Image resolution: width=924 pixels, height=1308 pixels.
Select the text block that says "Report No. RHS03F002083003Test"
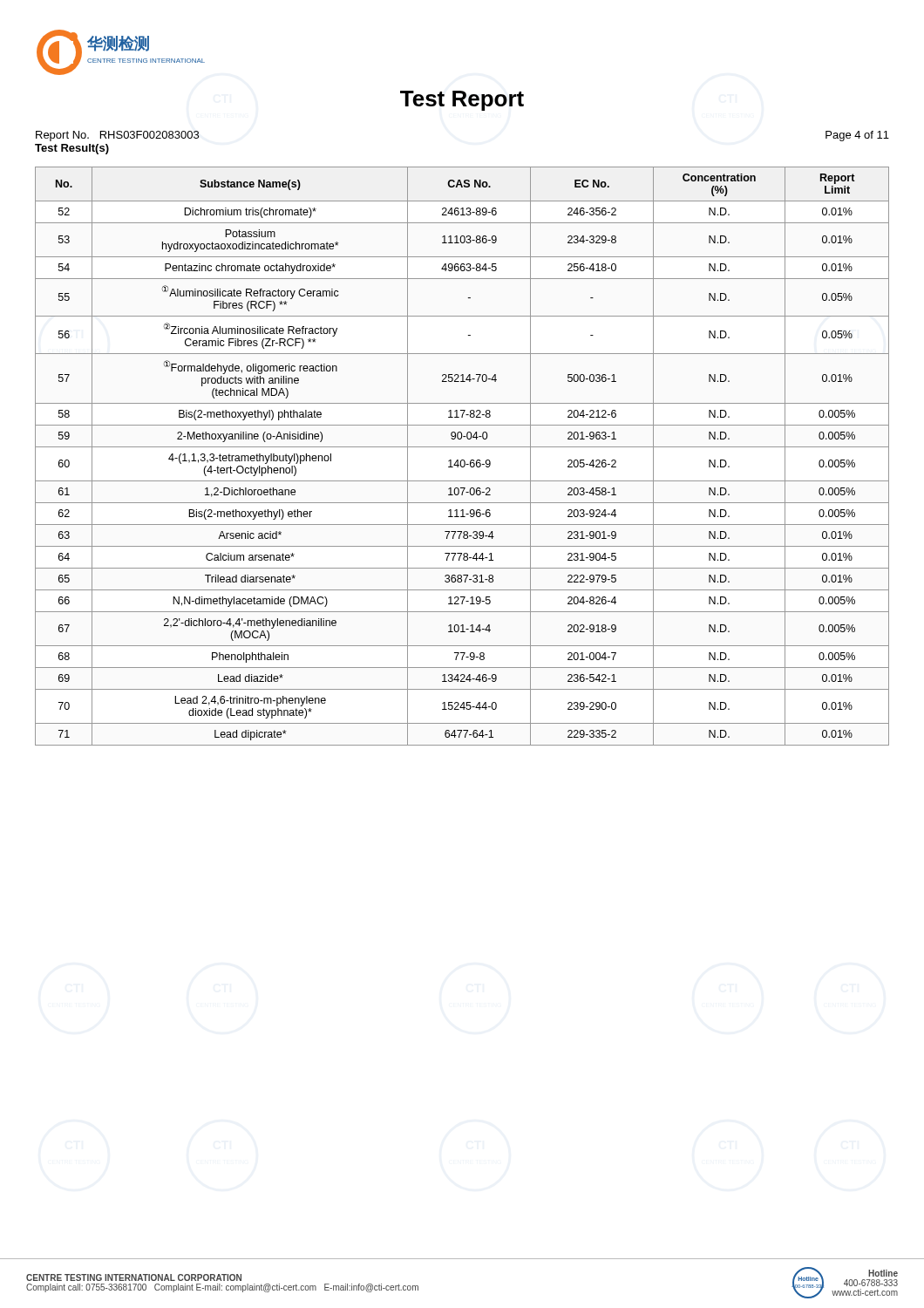pos(60,137)
